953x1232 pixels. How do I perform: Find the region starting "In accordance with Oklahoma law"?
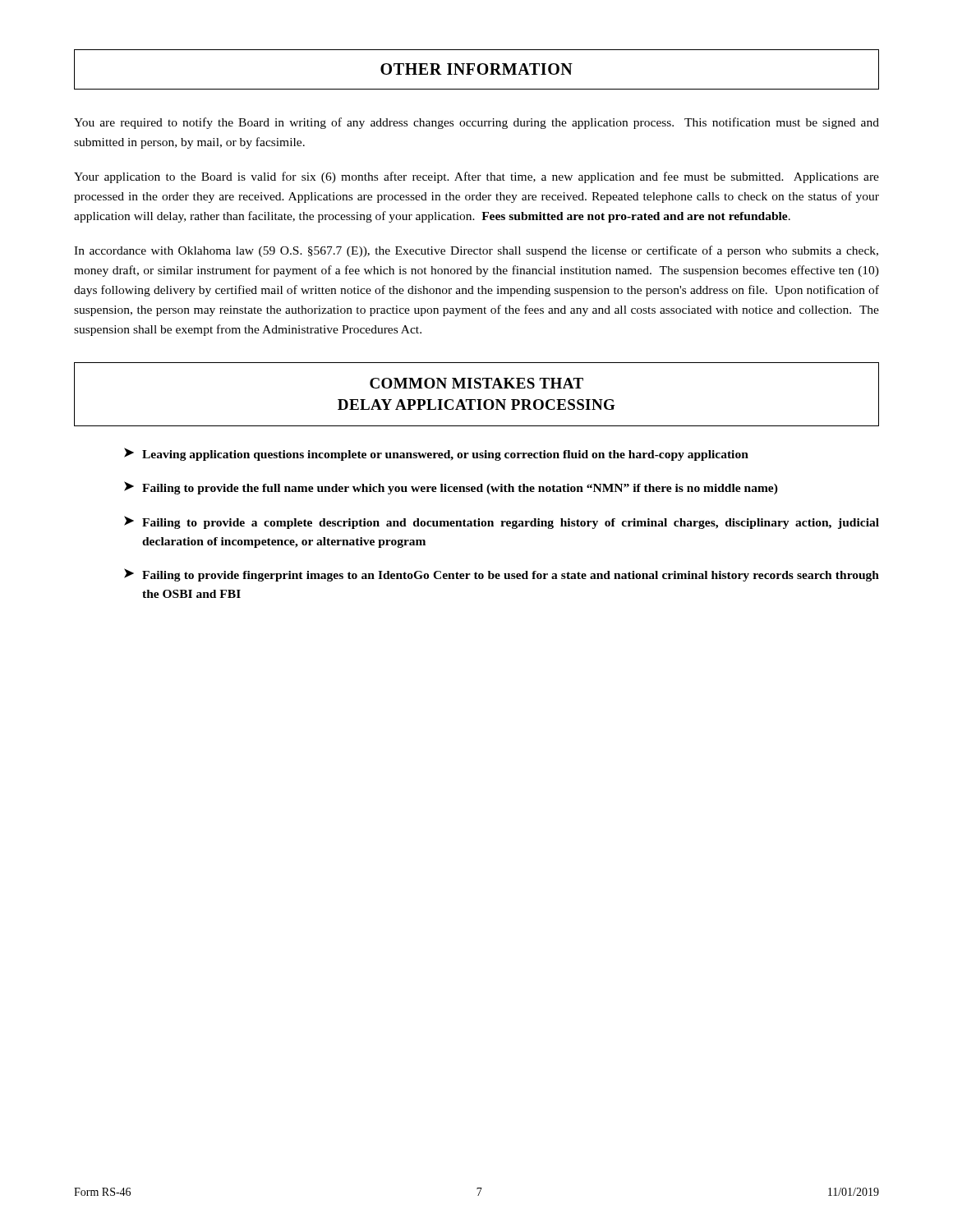476,290
